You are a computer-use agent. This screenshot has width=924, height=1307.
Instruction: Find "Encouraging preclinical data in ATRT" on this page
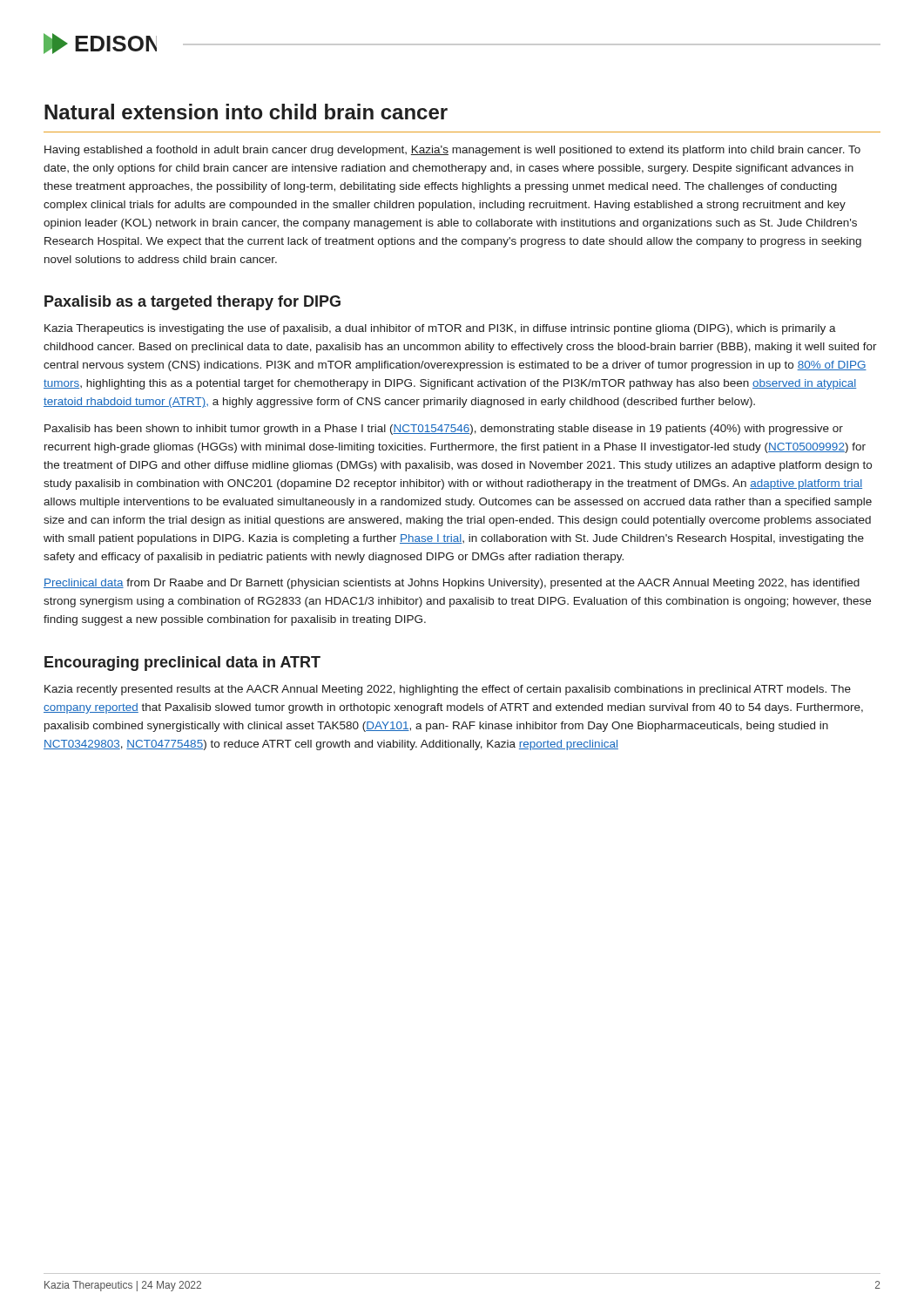point(182,664)
